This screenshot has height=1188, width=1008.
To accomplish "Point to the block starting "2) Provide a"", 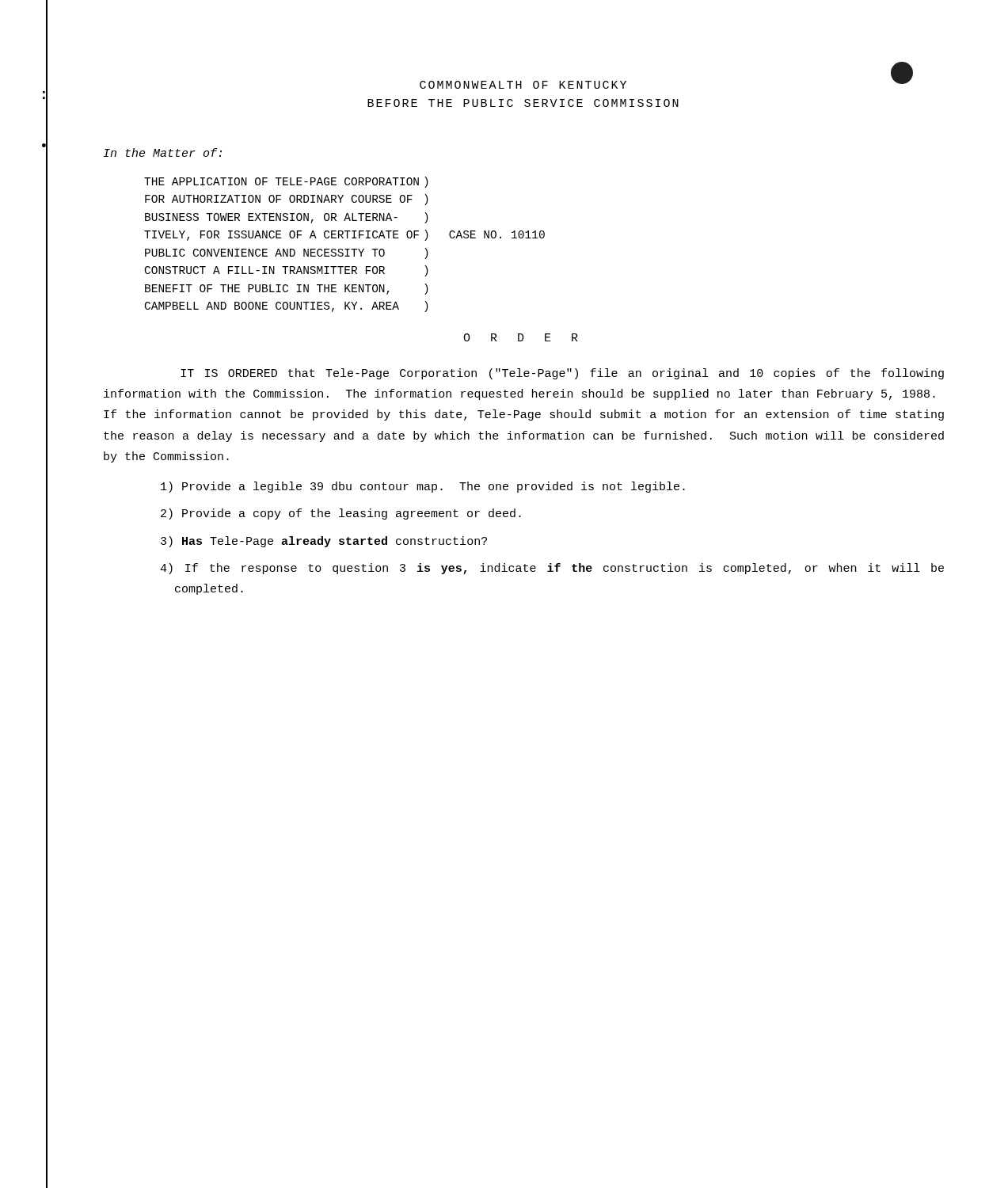I will (524, 515).
